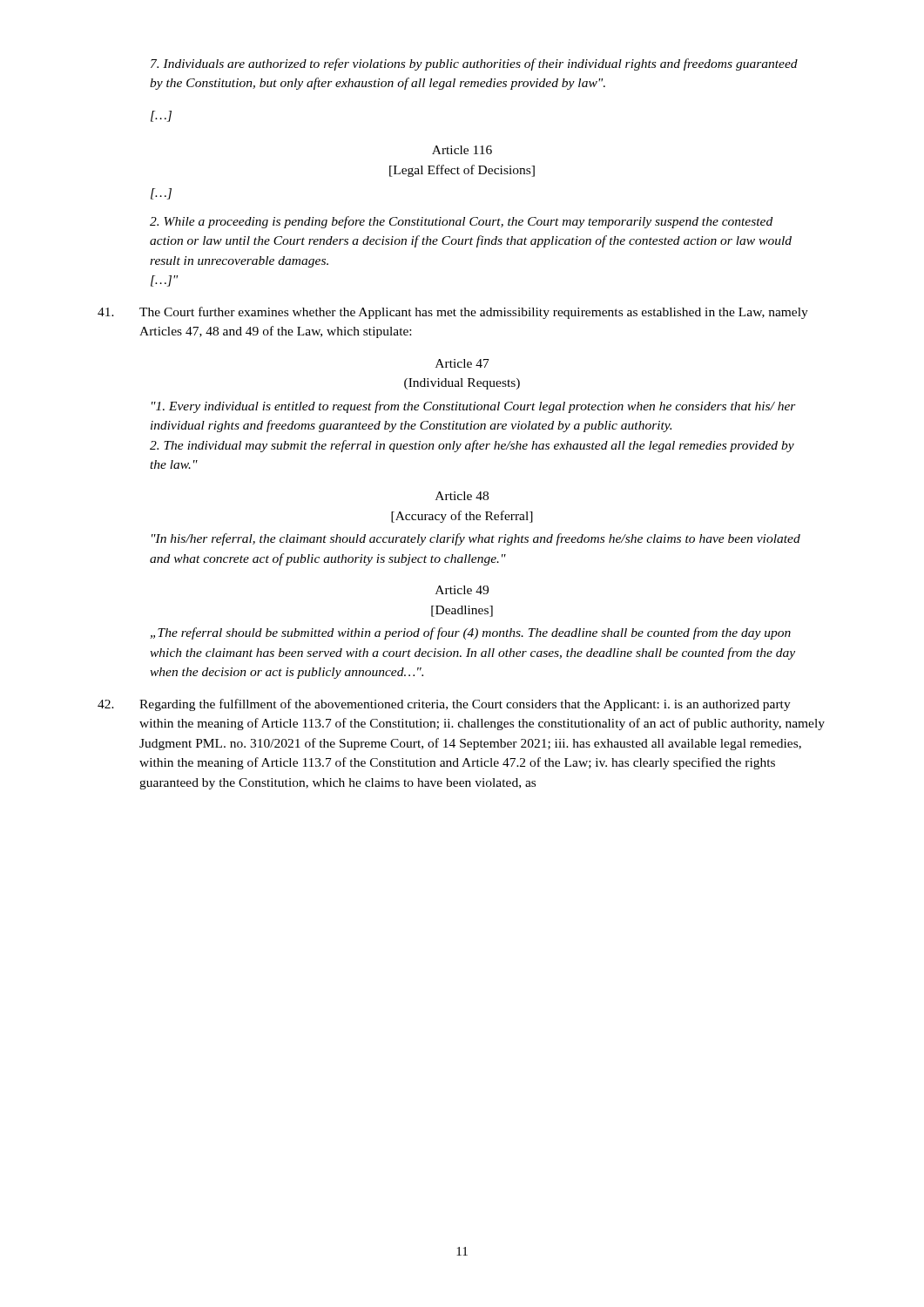The image size is (924, 1307).
Task: Select the text block that says "„The referral should"
Action: [479, 653]
